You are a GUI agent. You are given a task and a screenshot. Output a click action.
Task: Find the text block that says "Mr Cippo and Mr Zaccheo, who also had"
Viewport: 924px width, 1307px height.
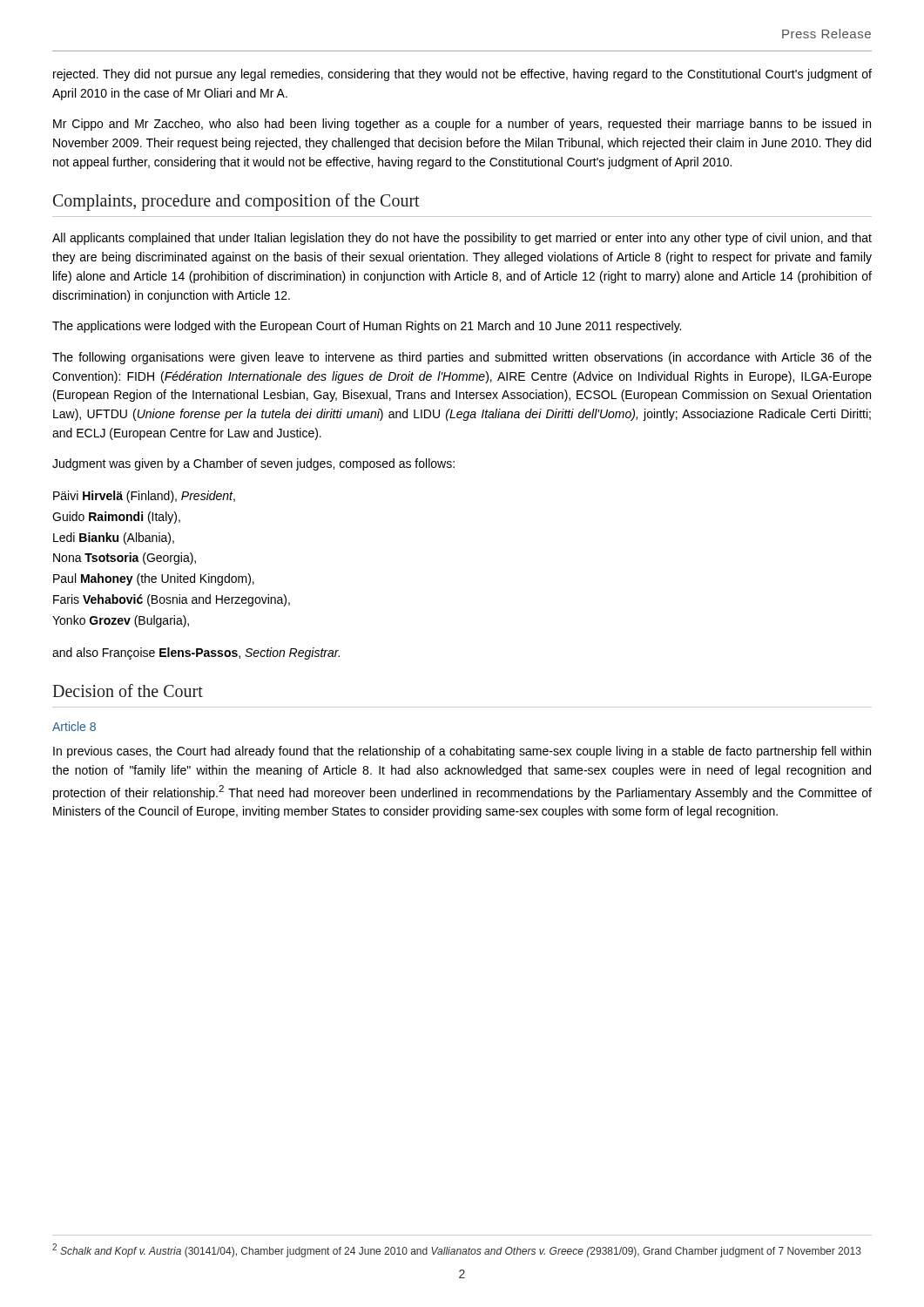pyautogui.click(x=462, y=144)
